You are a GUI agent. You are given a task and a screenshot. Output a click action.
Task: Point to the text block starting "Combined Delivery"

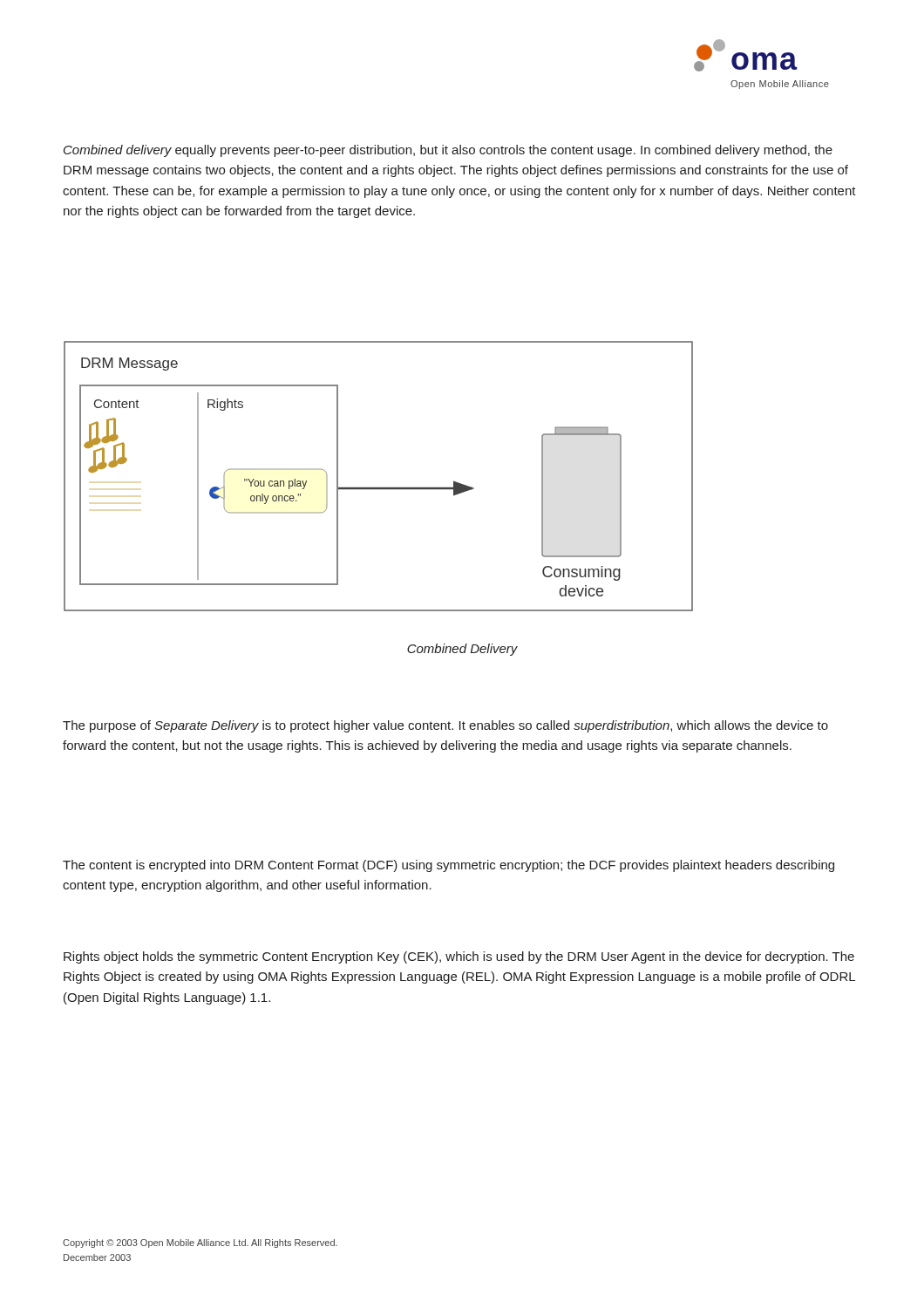(462, 648)
